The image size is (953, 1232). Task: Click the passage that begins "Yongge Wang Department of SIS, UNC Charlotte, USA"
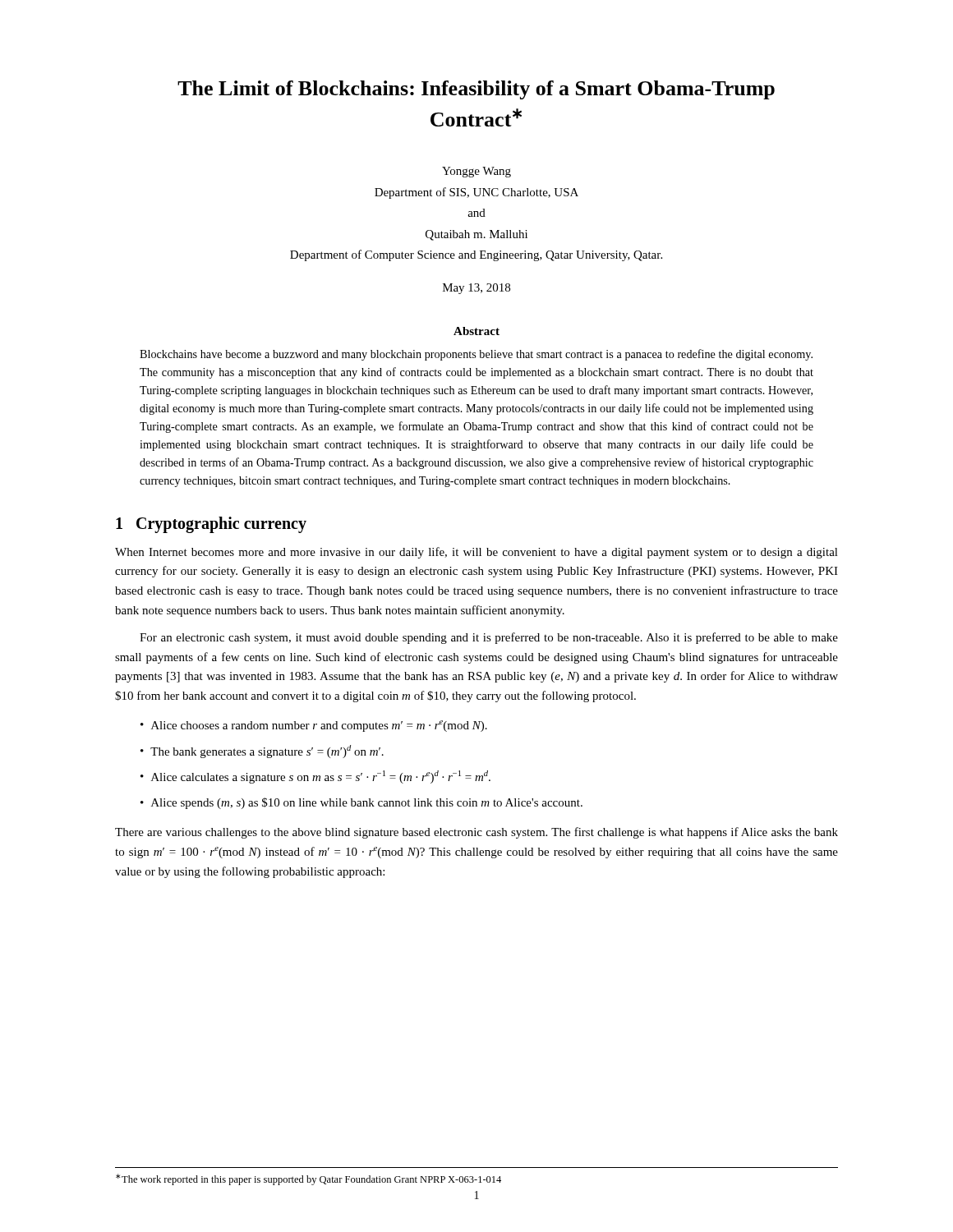point(476,213)
